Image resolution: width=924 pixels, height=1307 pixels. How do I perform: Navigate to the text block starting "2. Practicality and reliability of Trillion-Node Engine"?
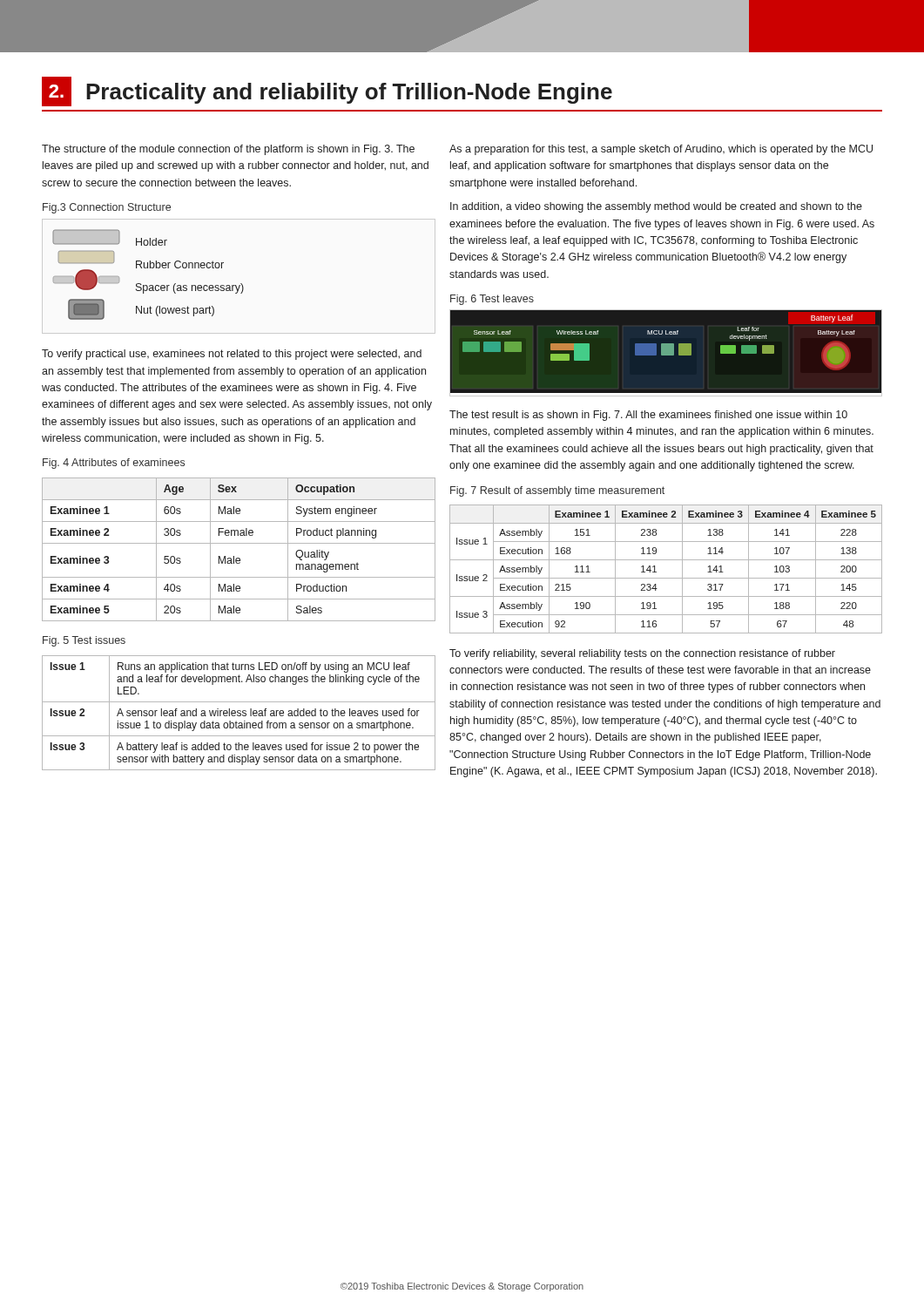(462, 94)
